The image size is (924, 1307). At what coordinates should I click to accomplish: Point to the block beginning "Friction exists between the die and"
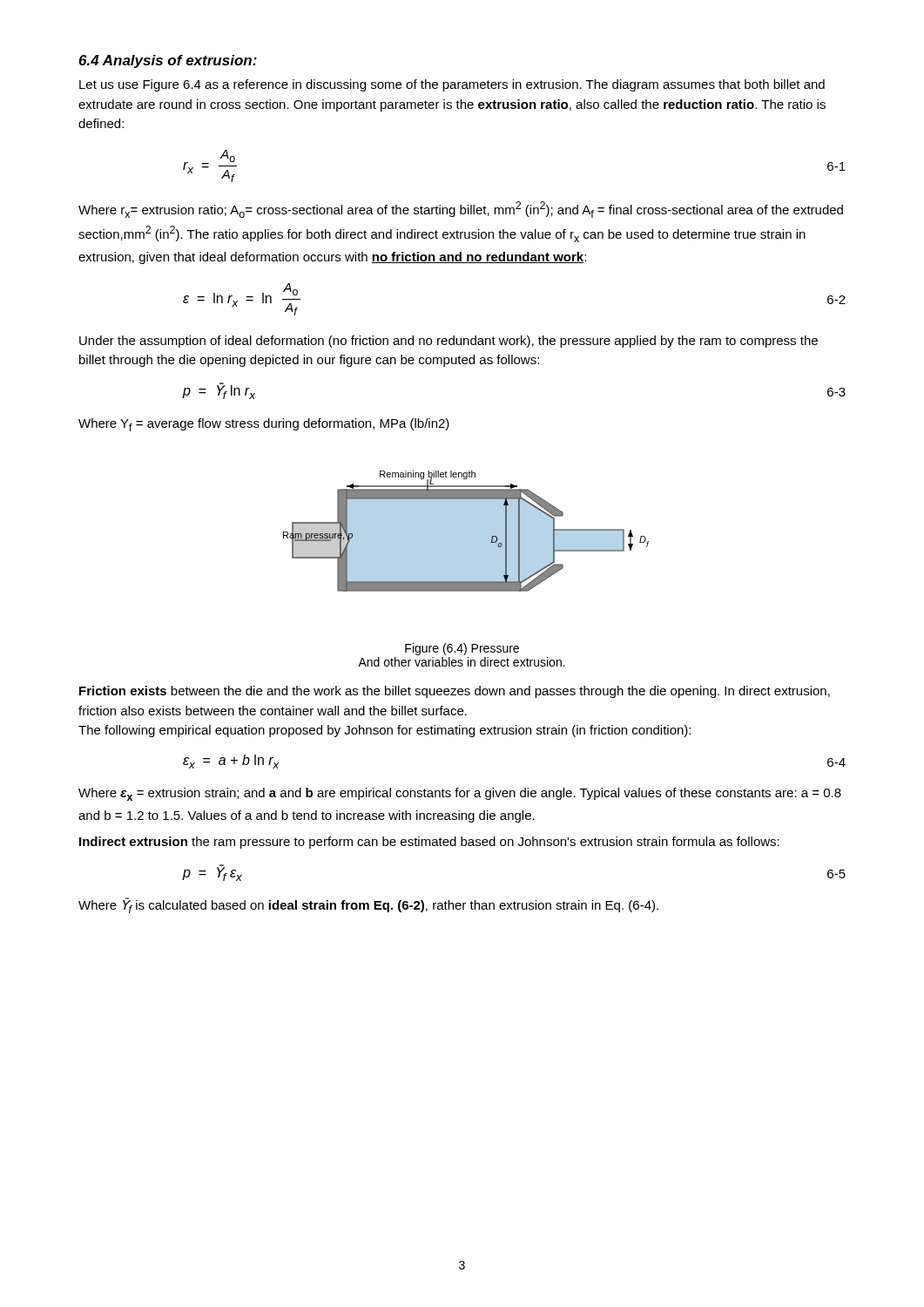[x=455, y=711]
